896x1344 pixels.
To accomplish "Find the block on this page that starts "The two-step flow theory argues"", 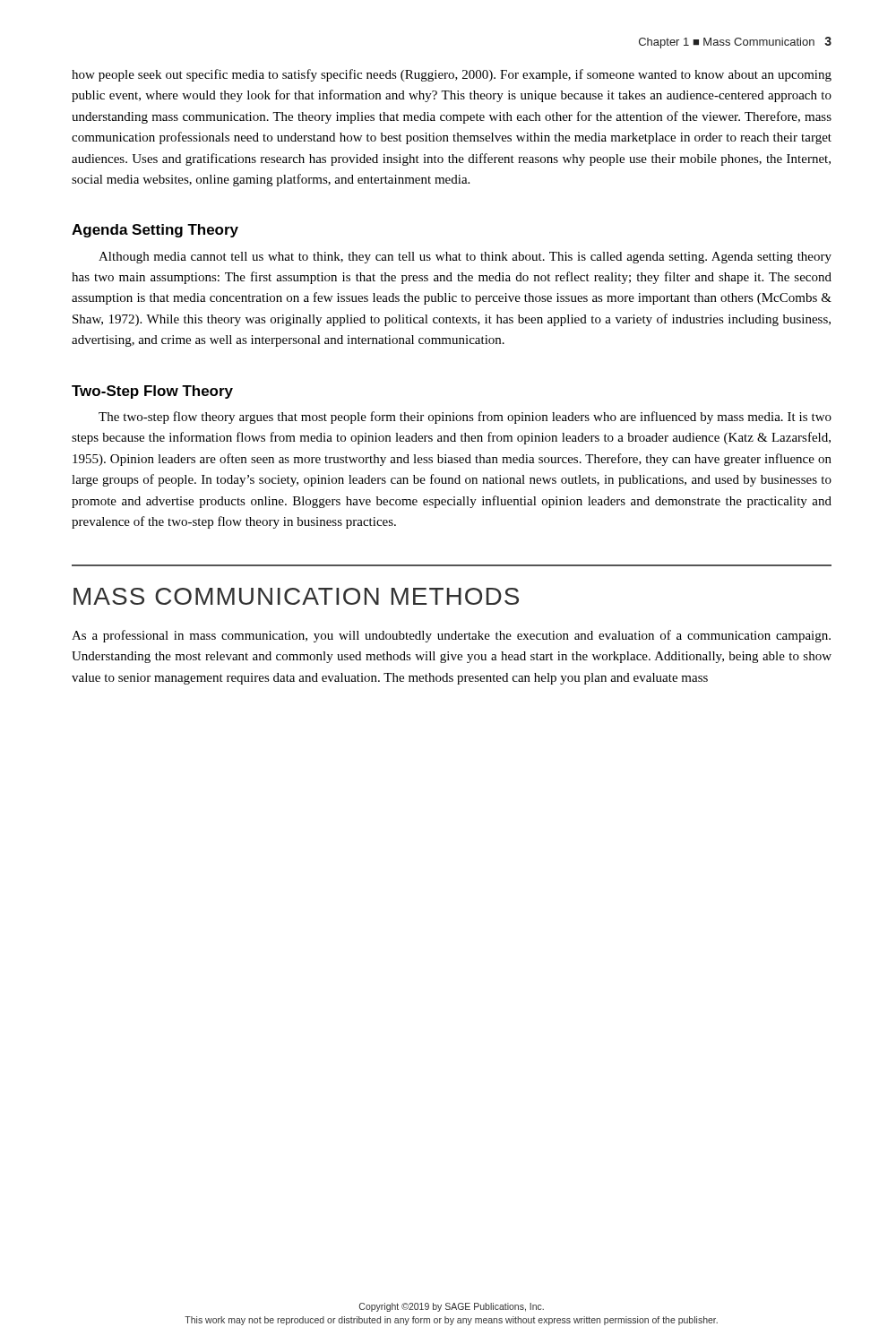I will coord(452,469).
